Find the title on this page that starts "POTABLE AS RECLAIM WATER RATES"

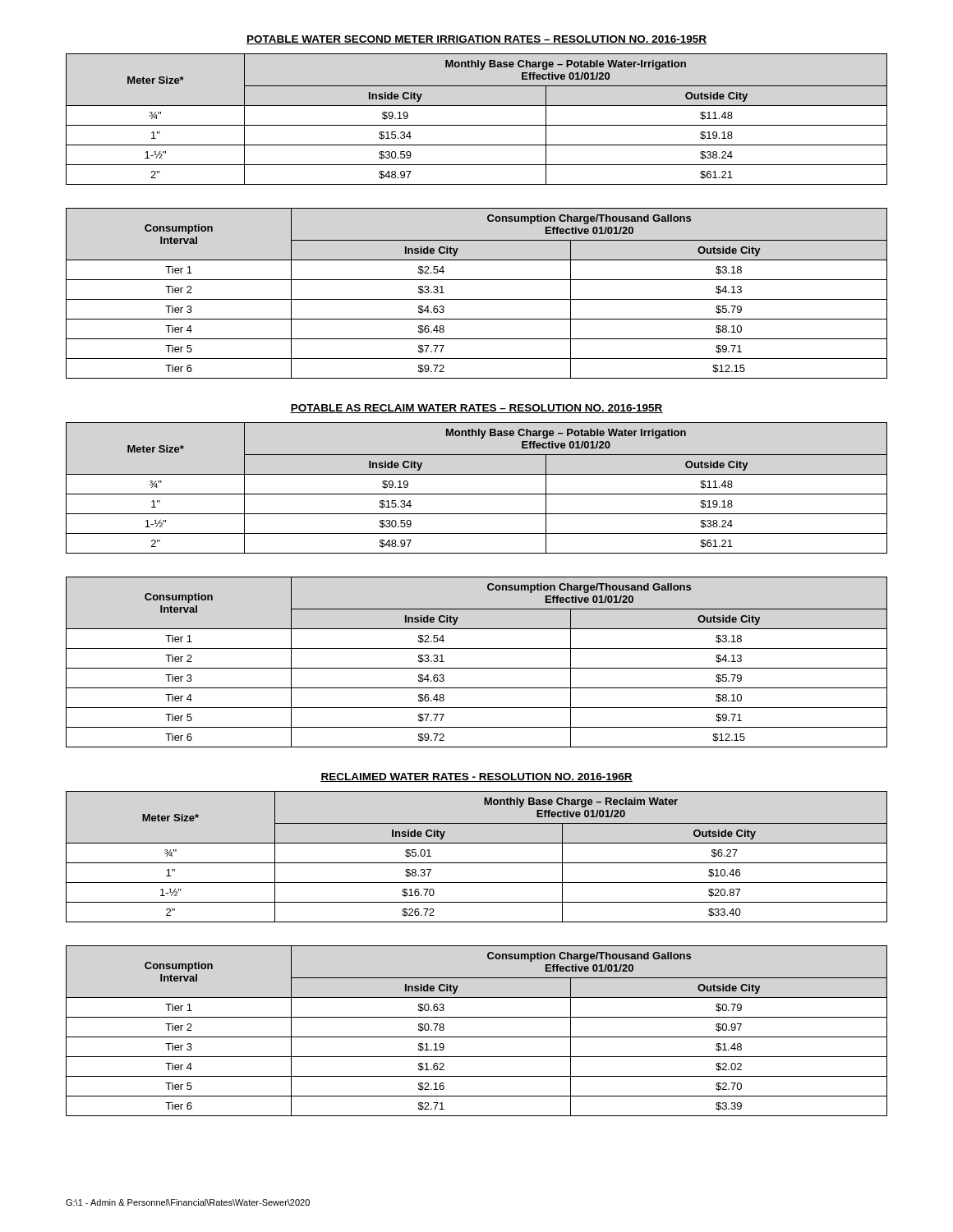click(x=476, y=408)
